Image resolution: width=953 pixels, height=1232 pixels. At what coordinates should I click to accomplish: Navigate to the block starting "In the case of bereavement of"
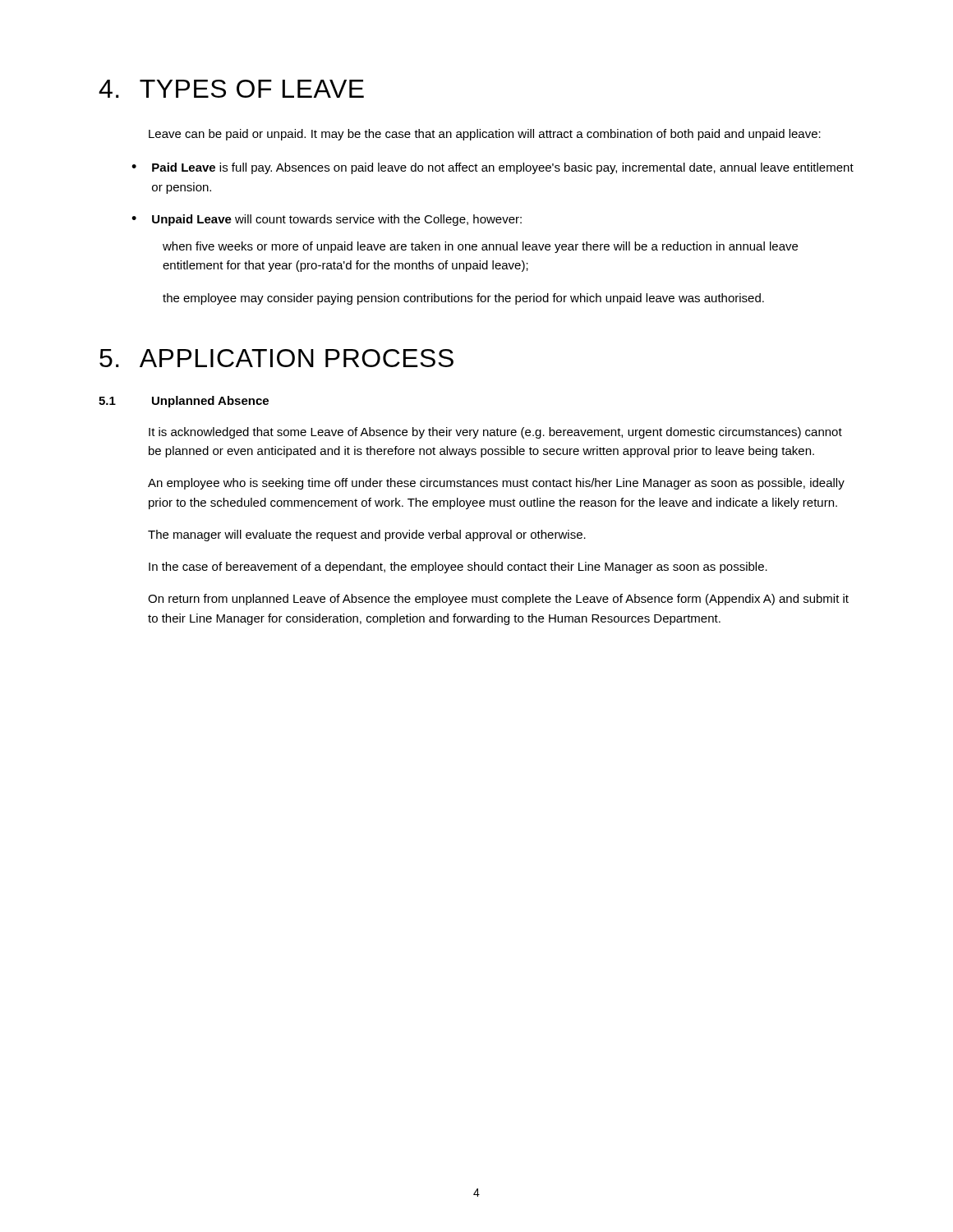pos(458,566)
